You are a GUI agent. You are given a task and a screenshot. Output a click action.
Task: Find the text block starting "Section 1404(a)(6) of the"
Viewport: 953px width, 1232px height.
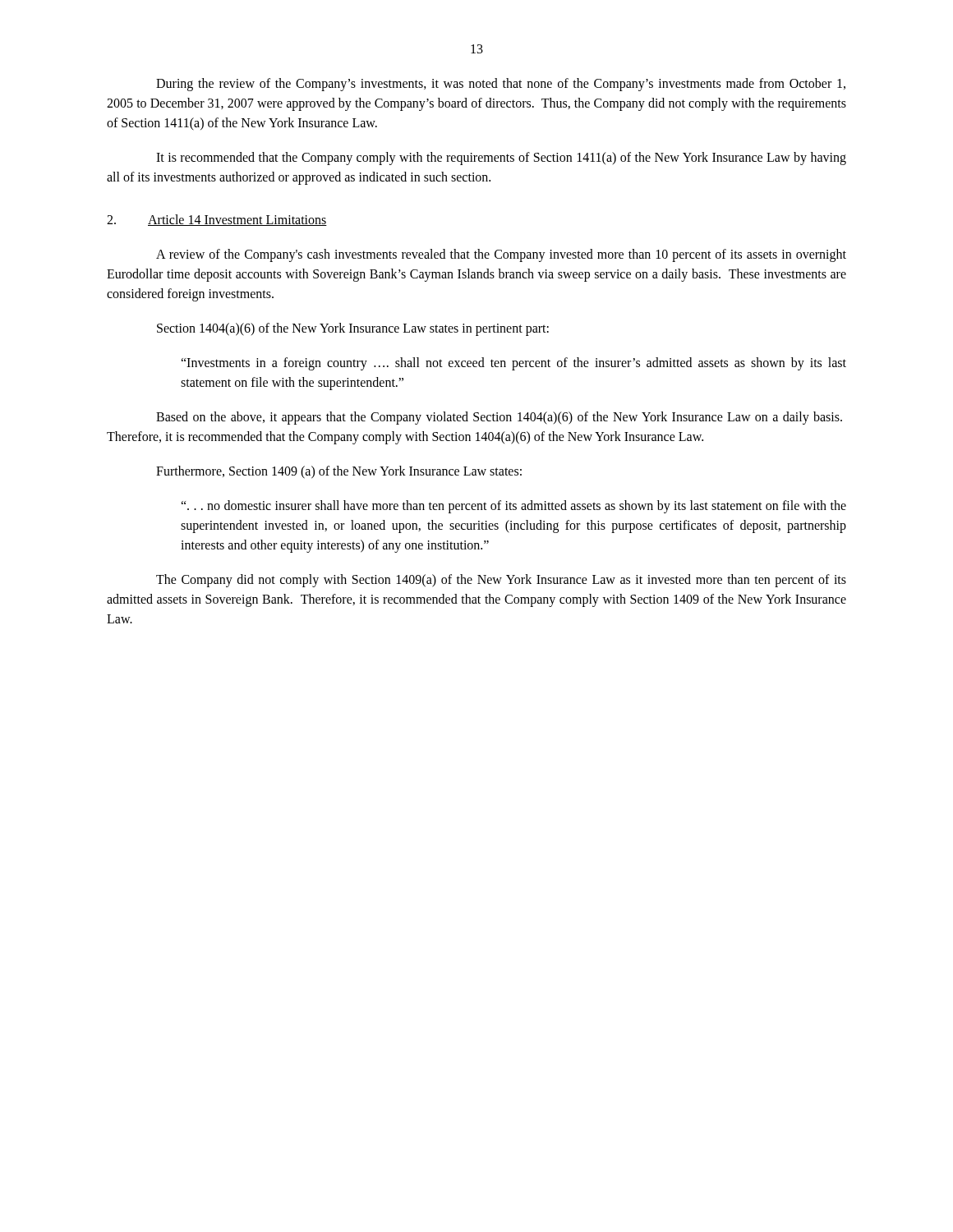click(x=353, y=328)
